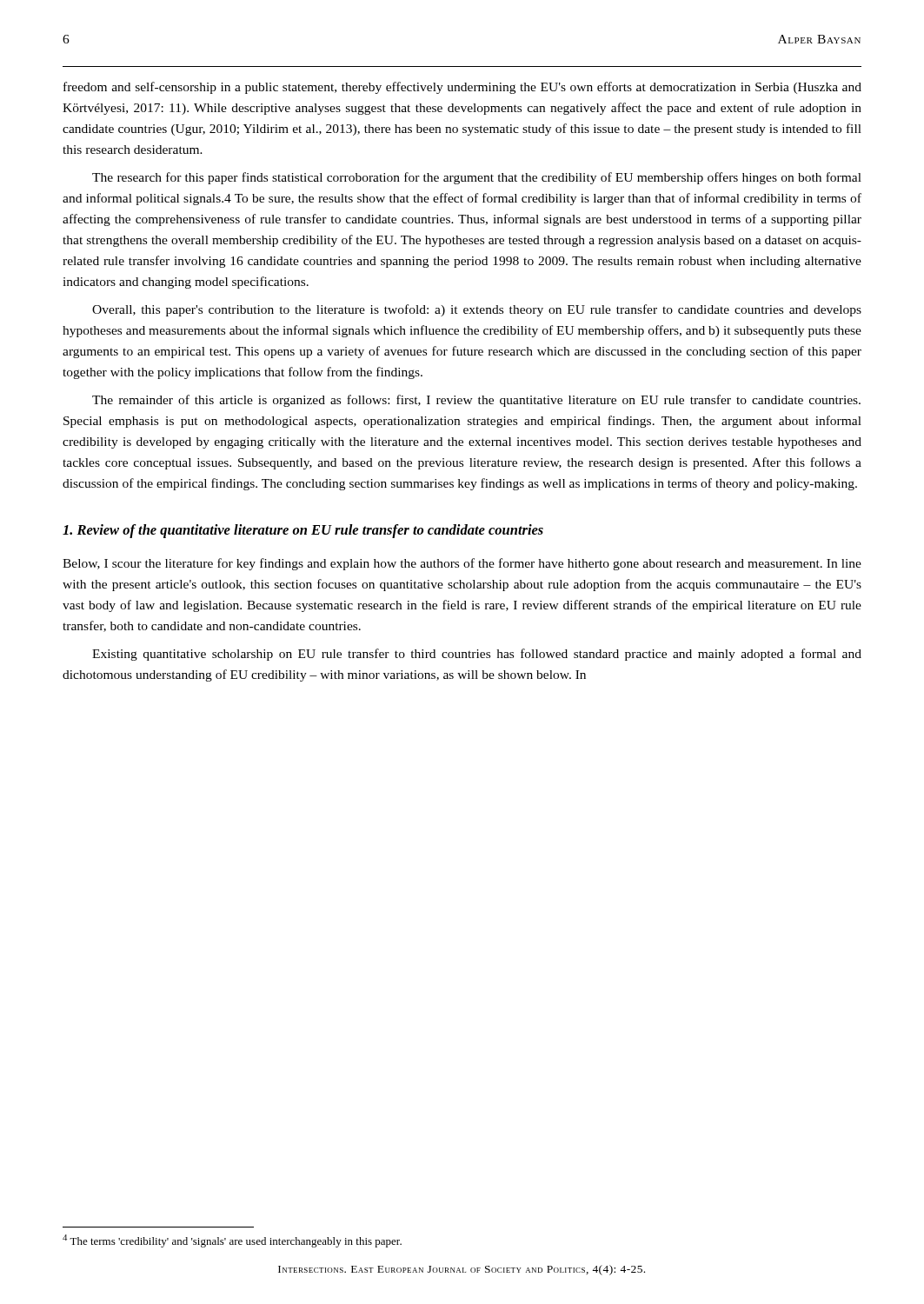Find the region starting "Below, I scour"

coord(462,595)
